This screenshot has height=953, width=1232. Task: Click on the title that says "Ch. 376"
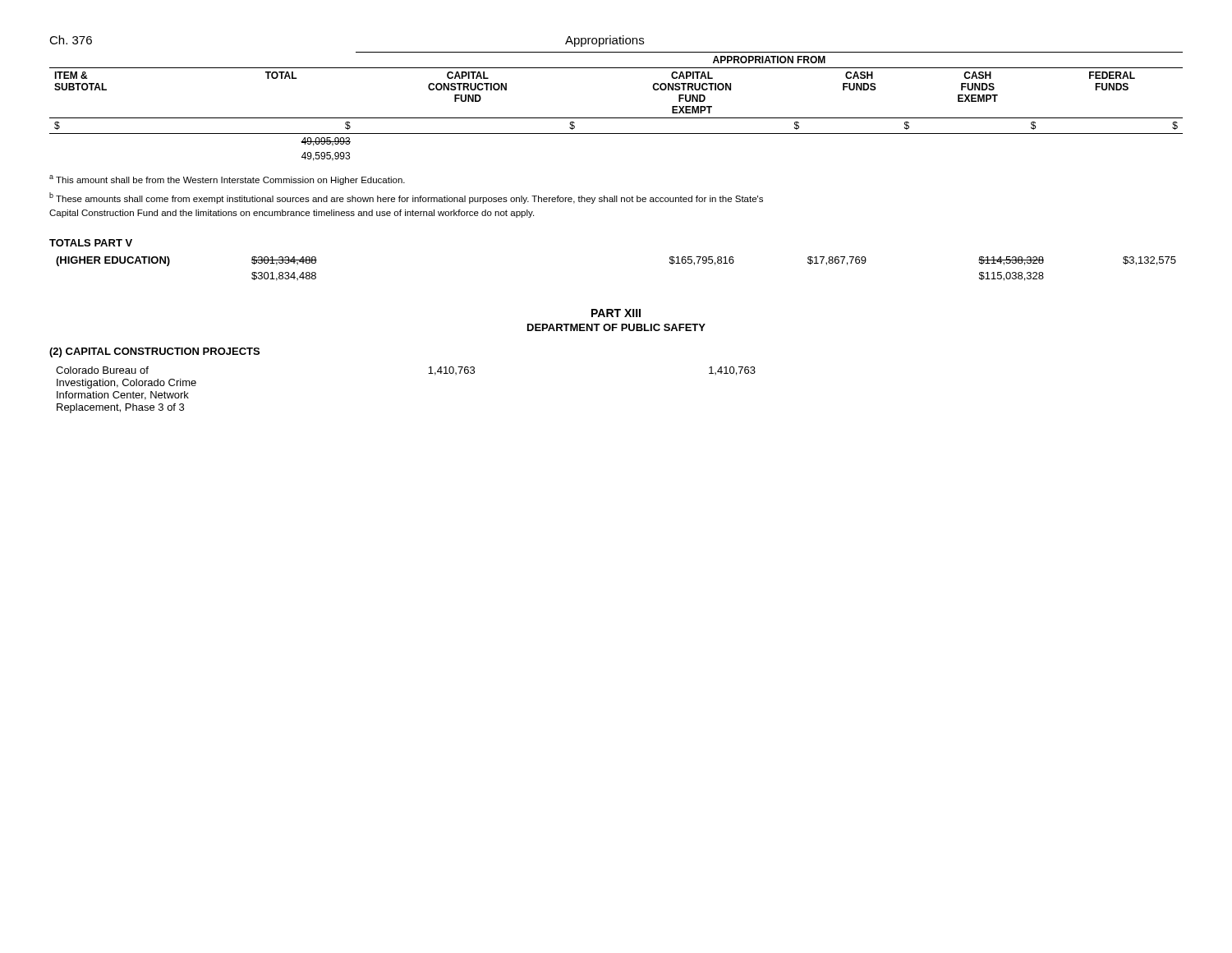pos(71,40)
